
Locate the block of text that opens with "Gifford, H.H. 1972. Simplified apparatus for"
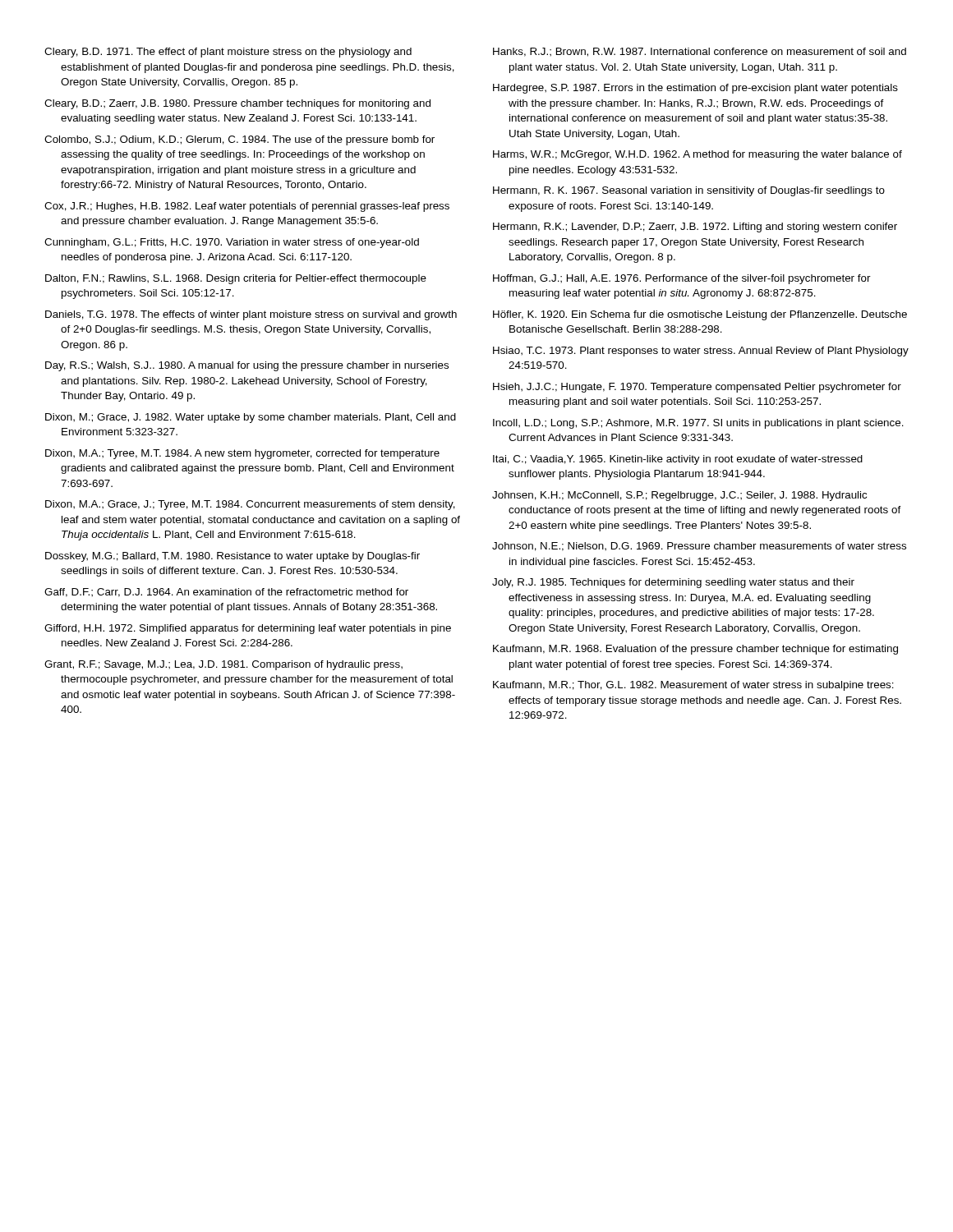coord(248,635)
